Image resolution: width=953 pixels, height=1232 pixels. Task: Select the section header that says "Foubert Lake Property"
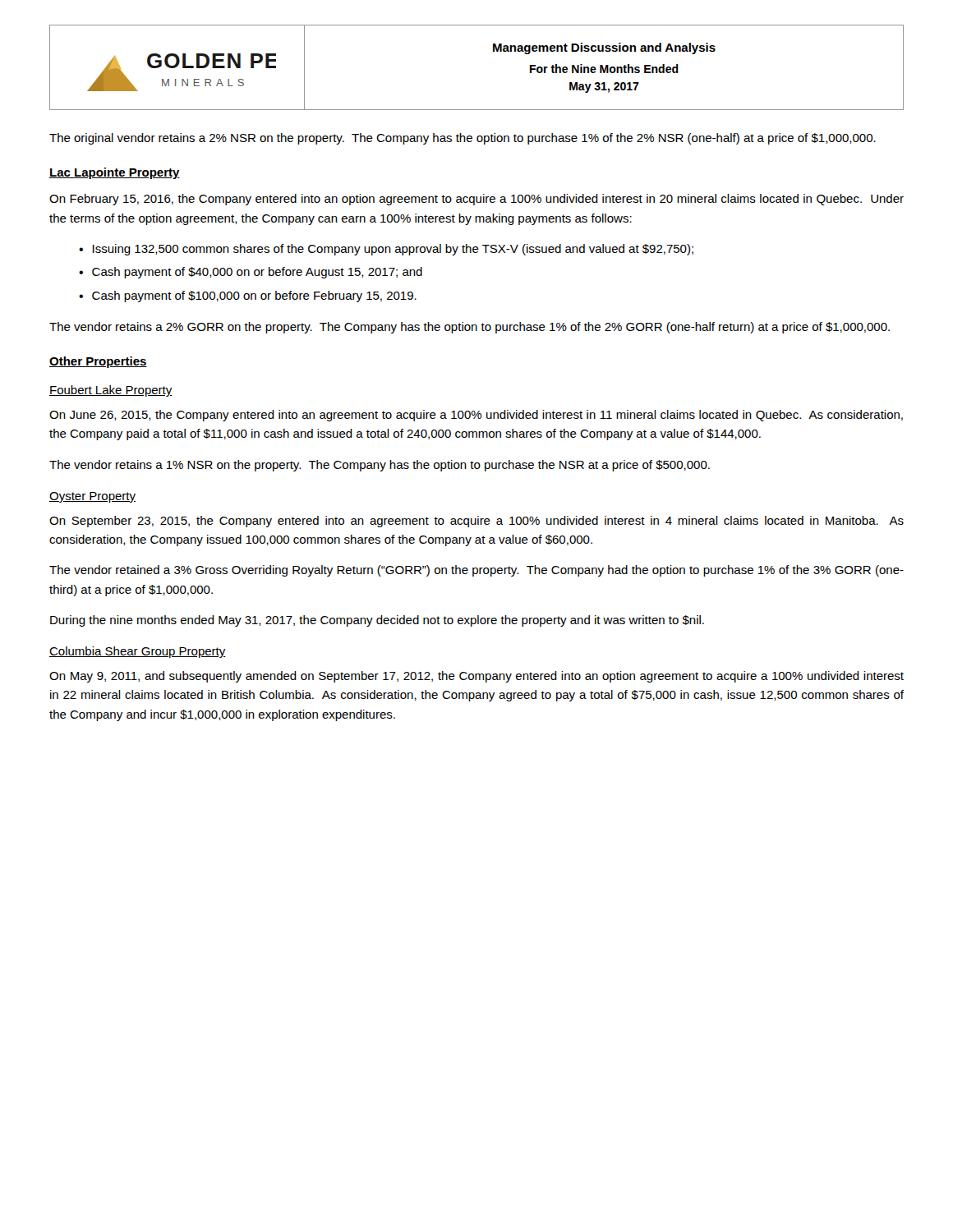[x=111, y=390]
